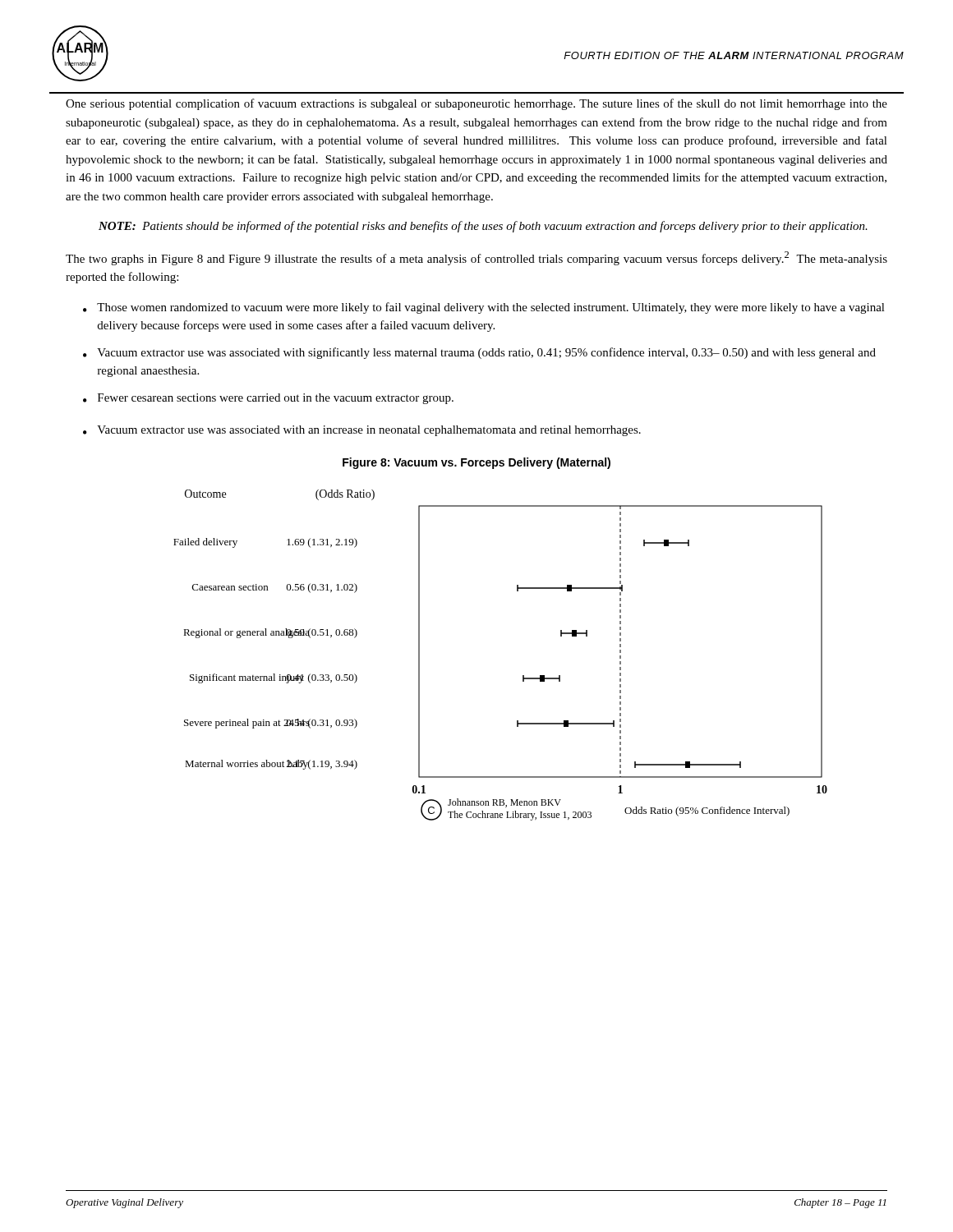Click the passage that begins "The two graphs in Figure 8 and"
Screen dimensions: 1232x953
coord(476,266)
